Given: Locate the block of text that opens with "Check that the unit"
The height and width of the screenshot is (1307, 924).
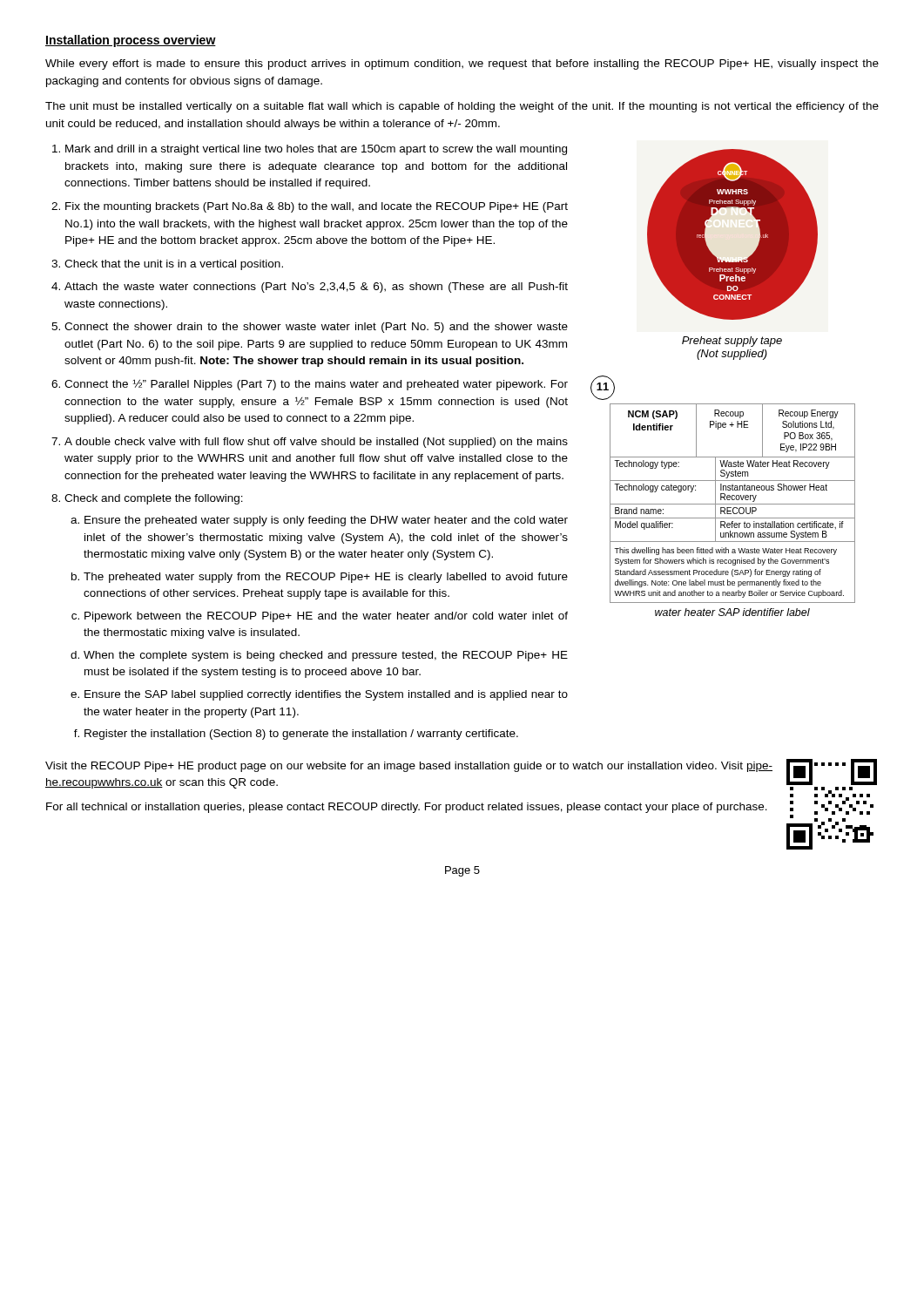Looking at the screenshot, I should coord(174,263).
